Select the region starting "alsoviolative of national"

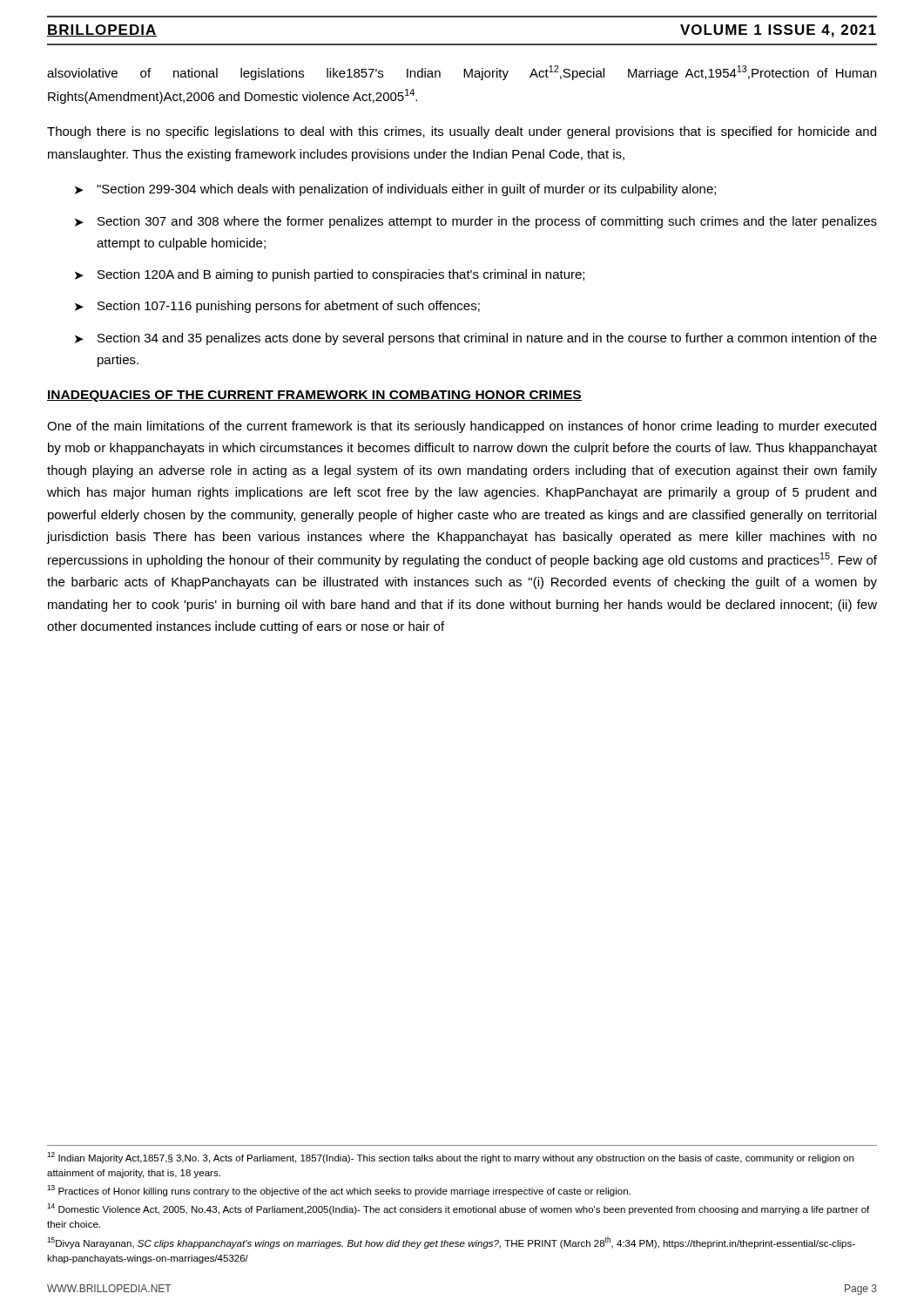point(462,83)
